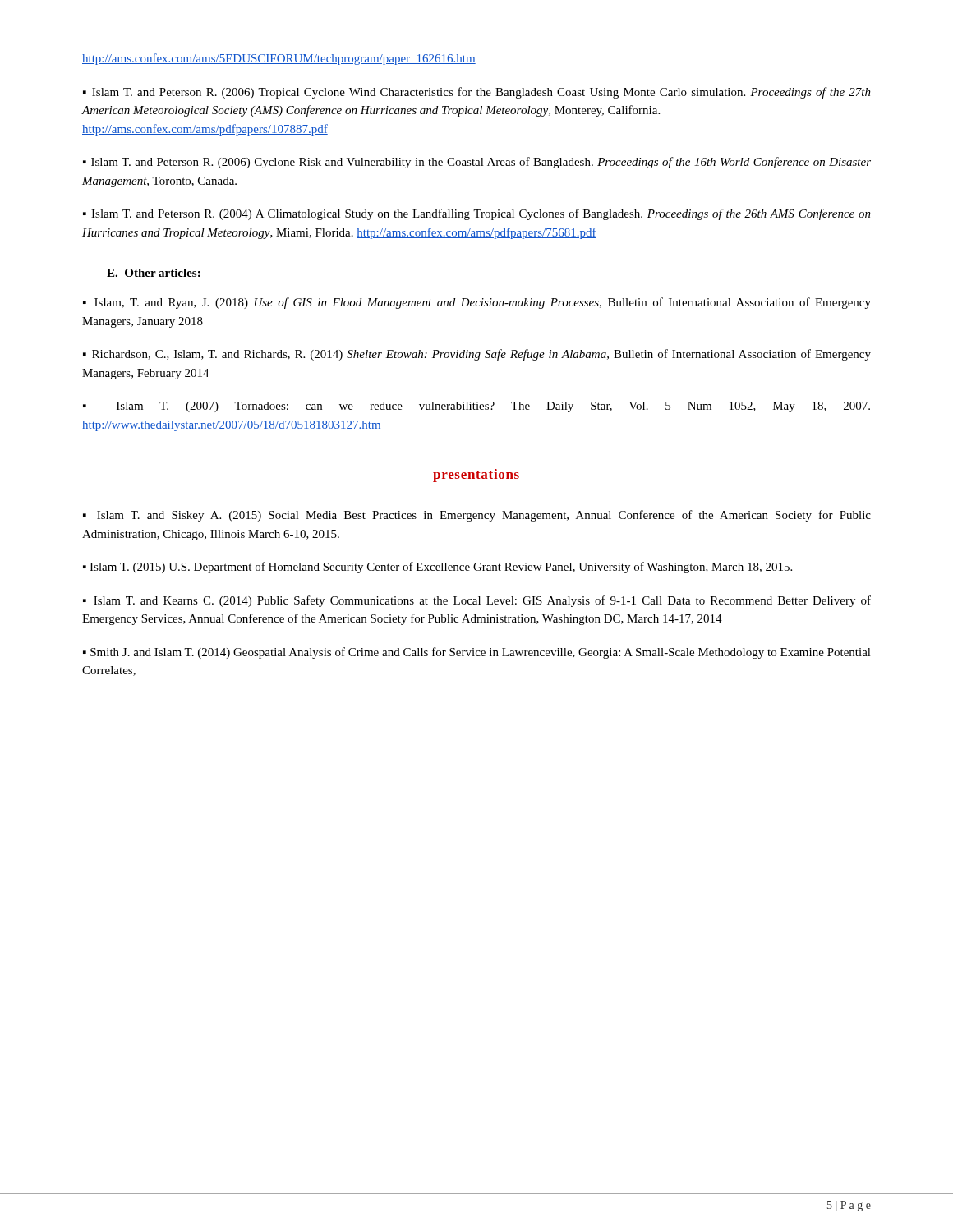Point to the block starting "▪ Richardson, C., Islam, T. and Richards, R."
This screenshot has width=953, height=1232.
[x=476, y=363]
